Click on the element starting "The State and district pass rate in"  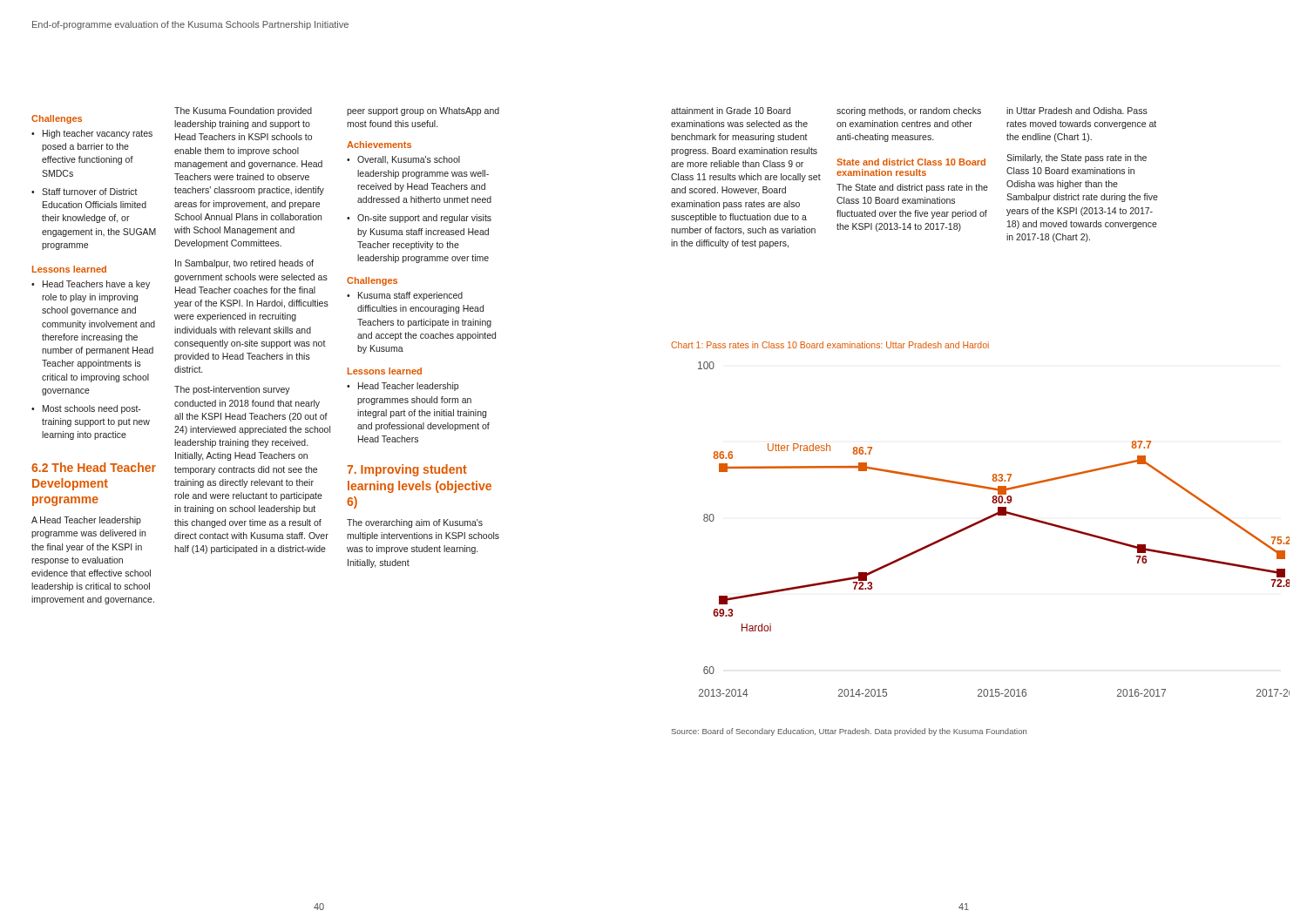tap(912, 207)
